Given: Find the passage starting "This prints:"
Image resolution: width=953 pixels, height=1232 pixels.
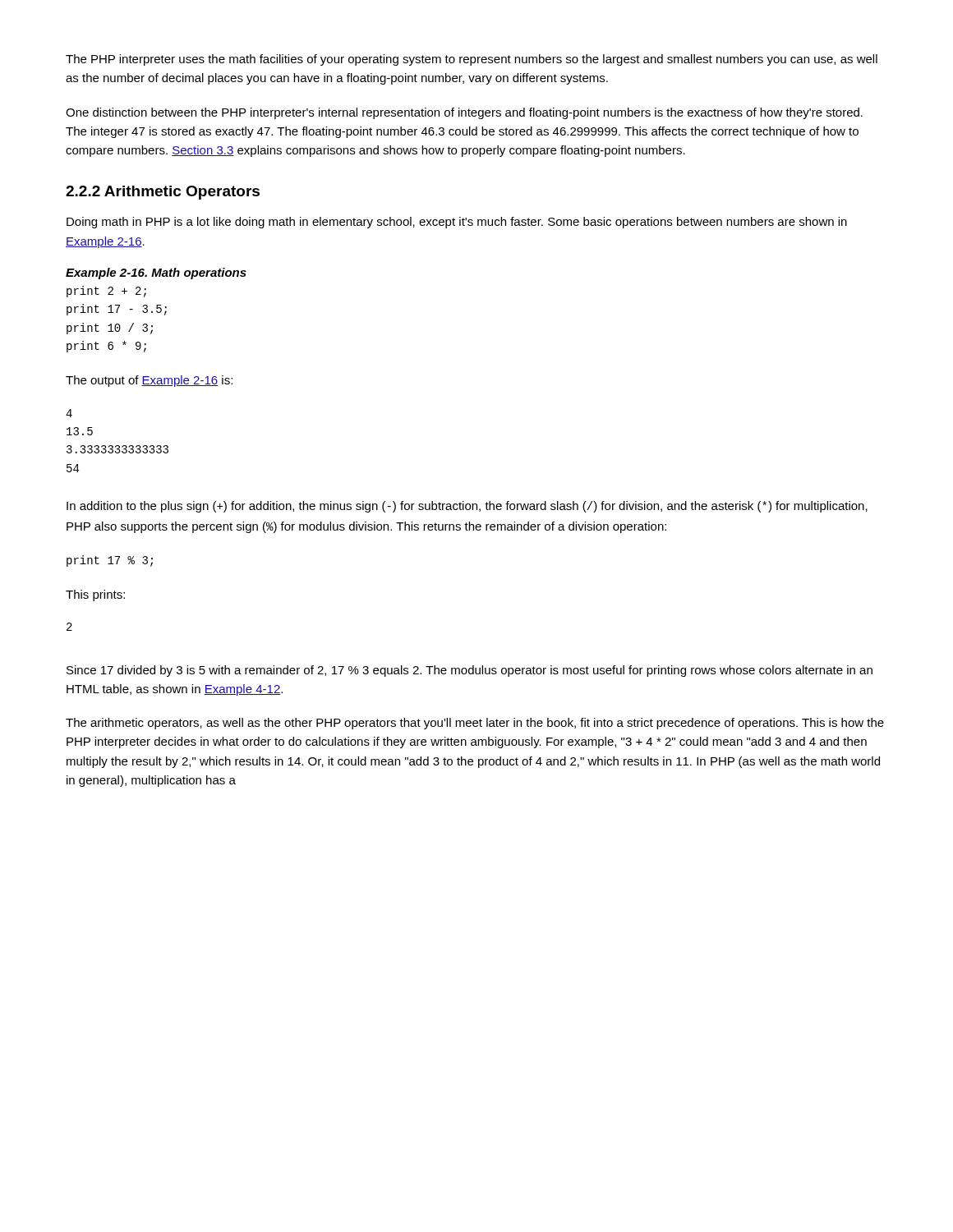Looking at the screenshot, I should pos(96,594).
